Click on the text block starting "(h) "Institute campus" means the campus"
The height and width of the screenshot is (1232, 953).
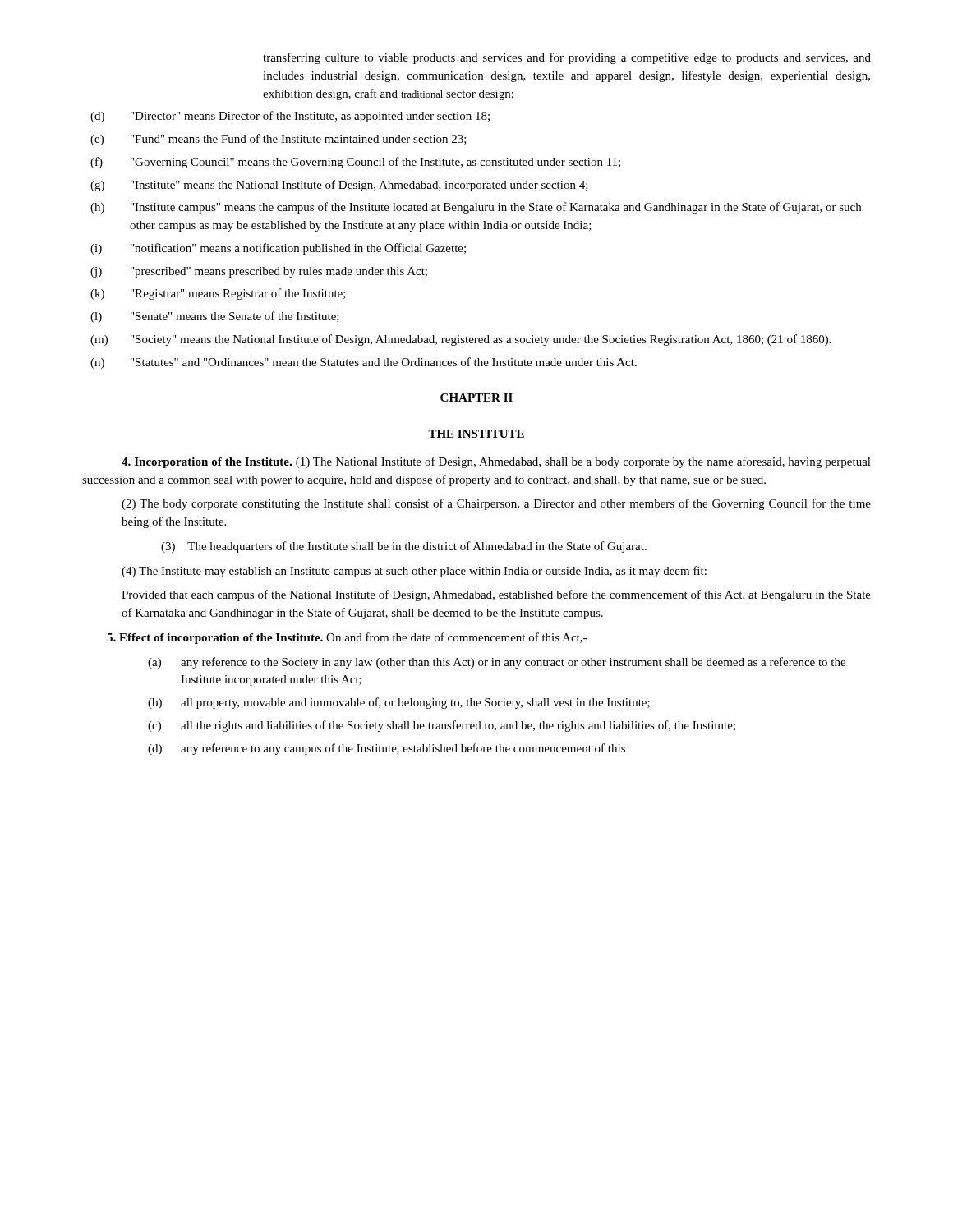tap(476, 217)
